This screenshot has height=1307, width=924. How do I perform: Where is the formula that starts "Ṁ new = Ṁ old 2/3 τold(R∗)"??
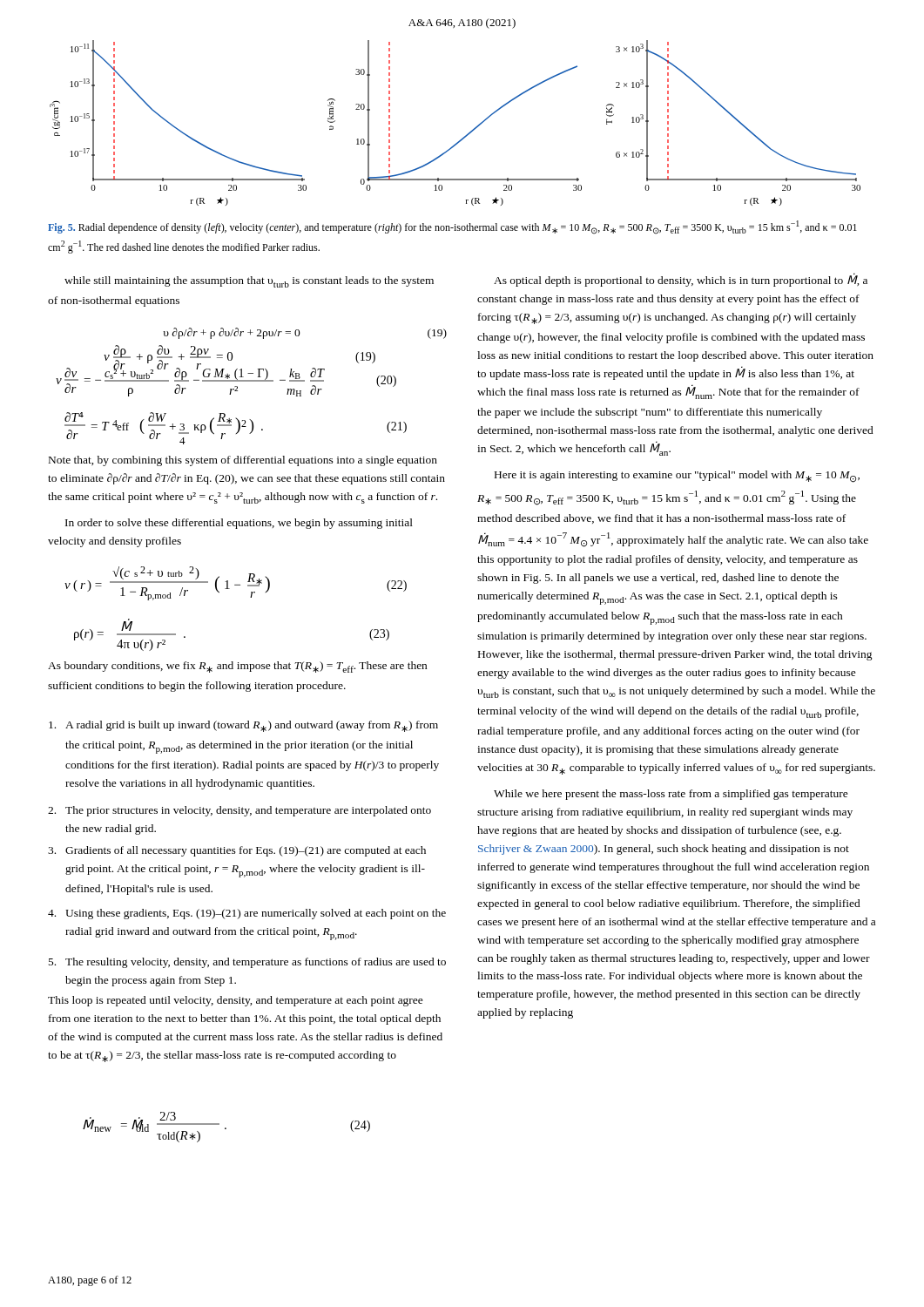coord(226,1127)
